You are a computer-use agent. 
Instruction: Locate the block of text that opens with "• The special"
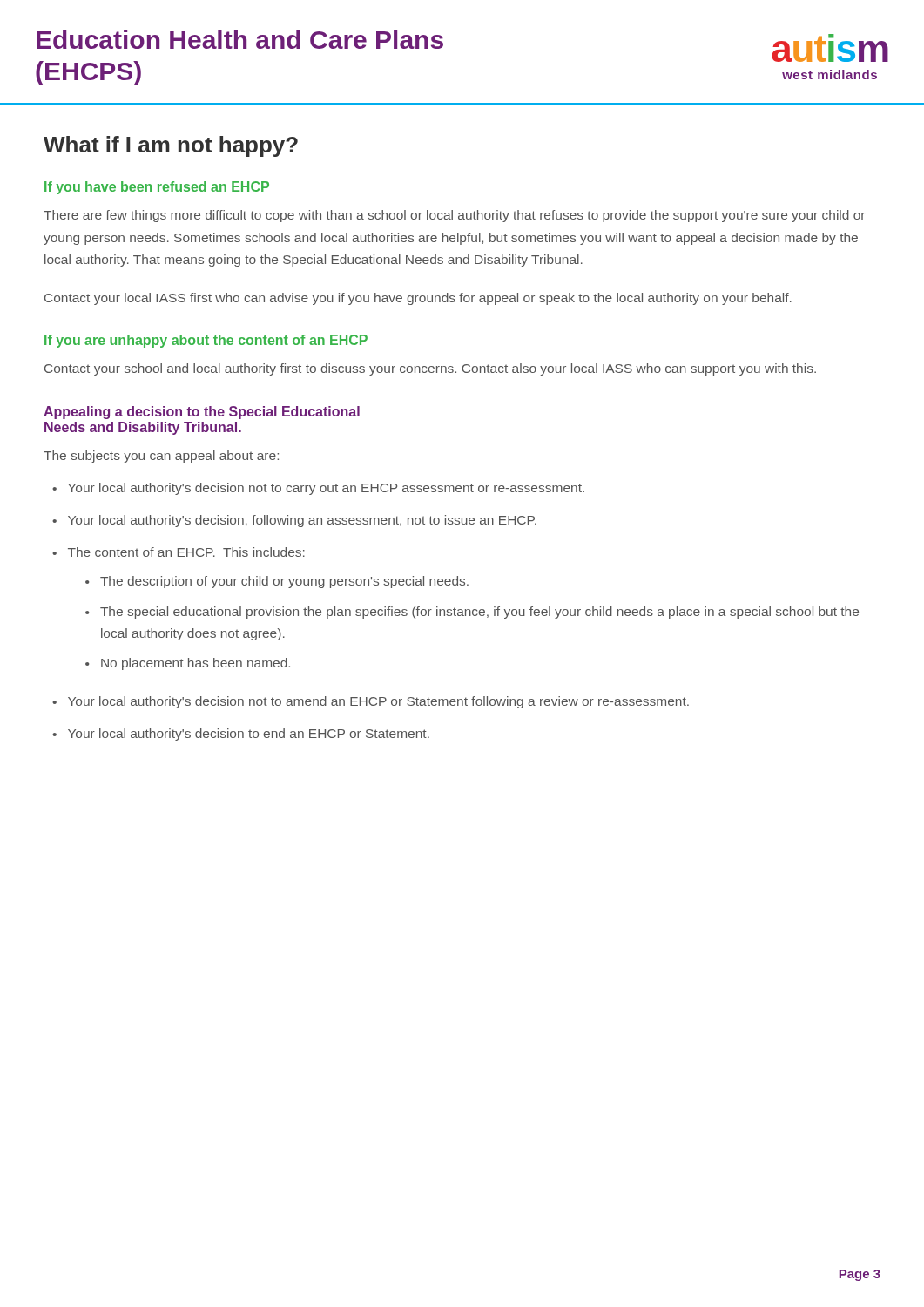pyautogui.click(x=483, y=622)
